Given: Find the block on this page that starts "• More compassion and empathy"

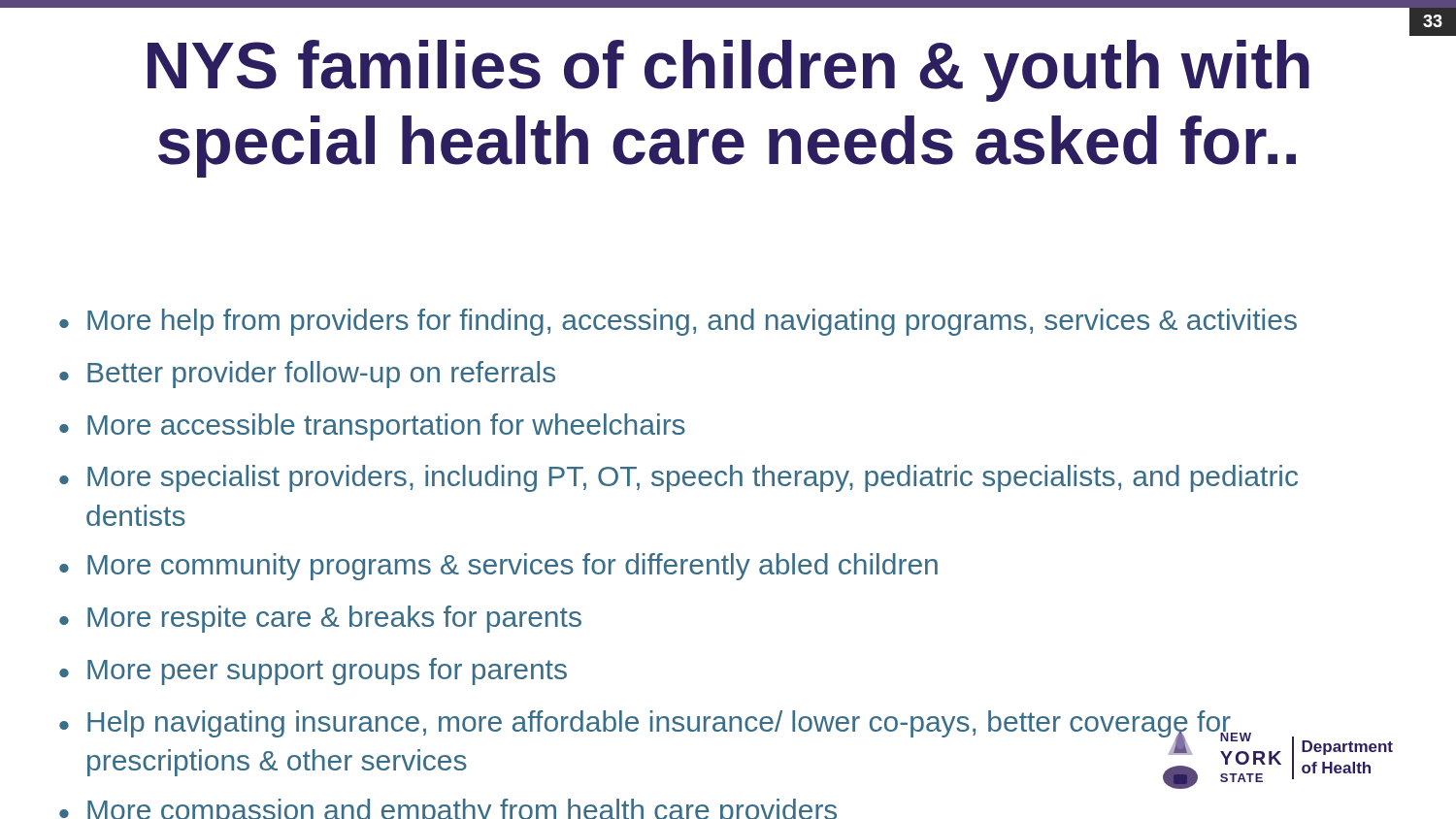Looking at the screenshot, I should coord(718,805).
